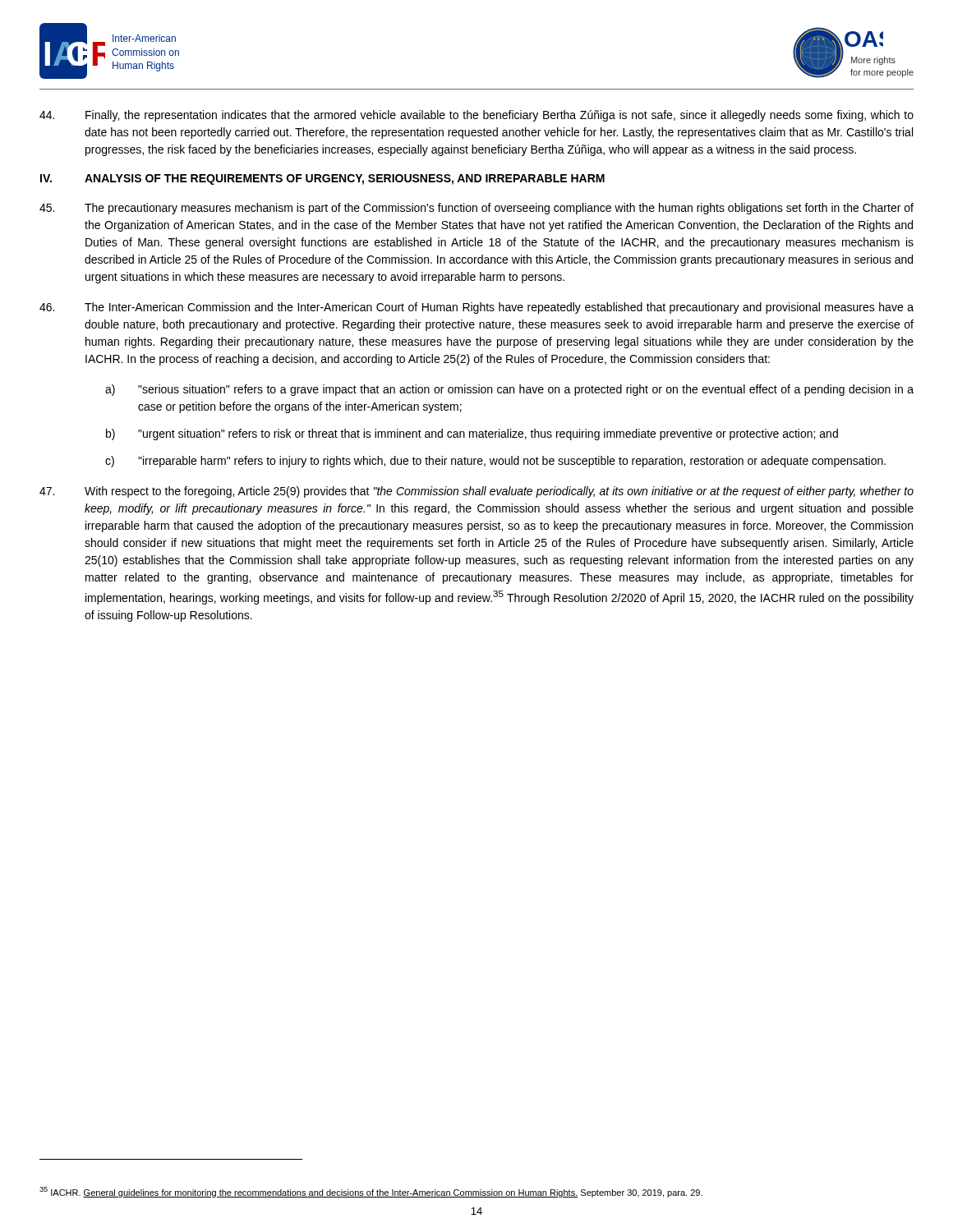Find the element starting "c) "irreparable harm" refers to injury to"
This screenshot has height=1232, width=953.
tap(509, 461)
